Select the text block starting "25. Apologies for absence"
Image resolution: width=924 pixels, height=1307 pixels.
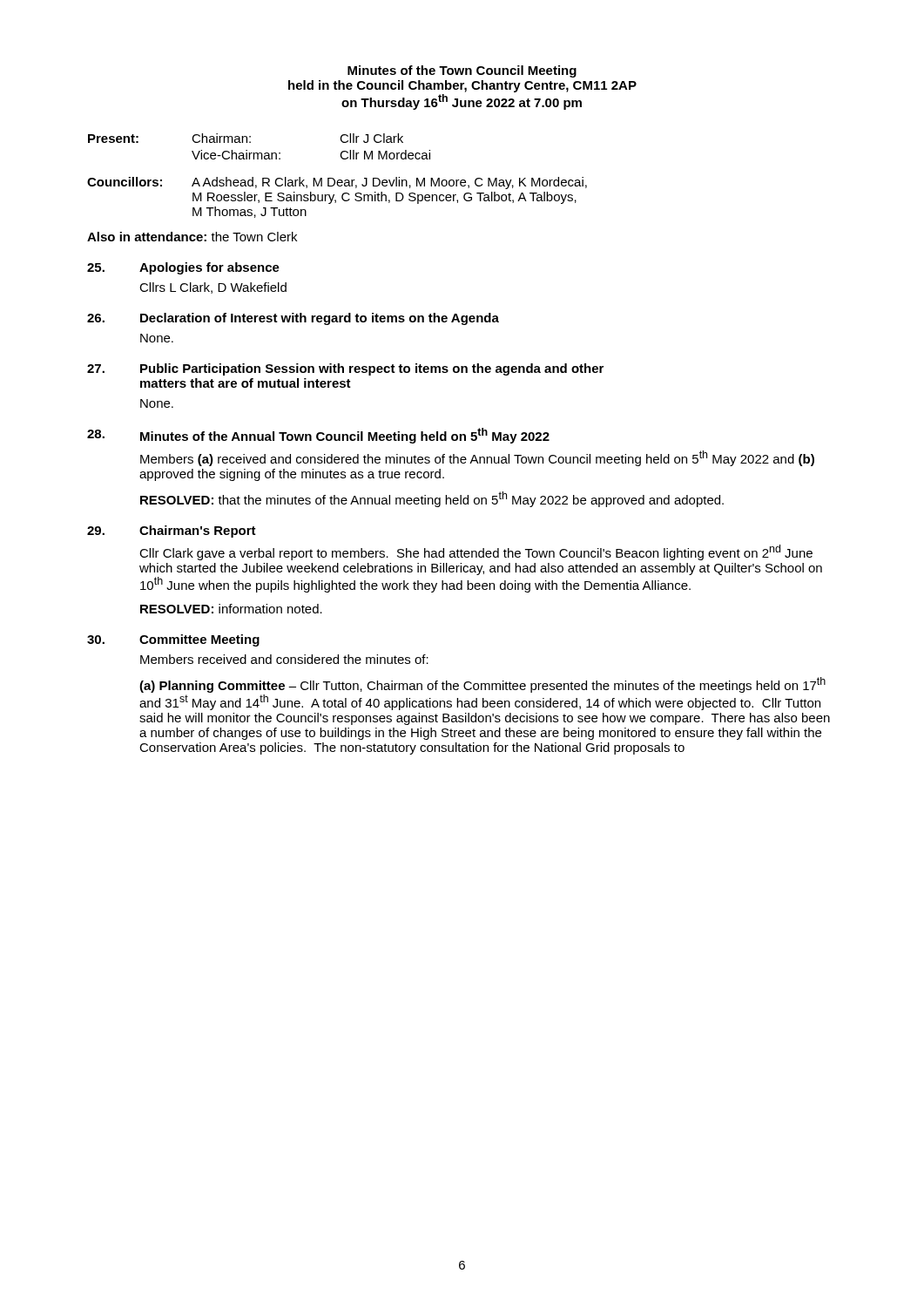click(x=183, y=267)
